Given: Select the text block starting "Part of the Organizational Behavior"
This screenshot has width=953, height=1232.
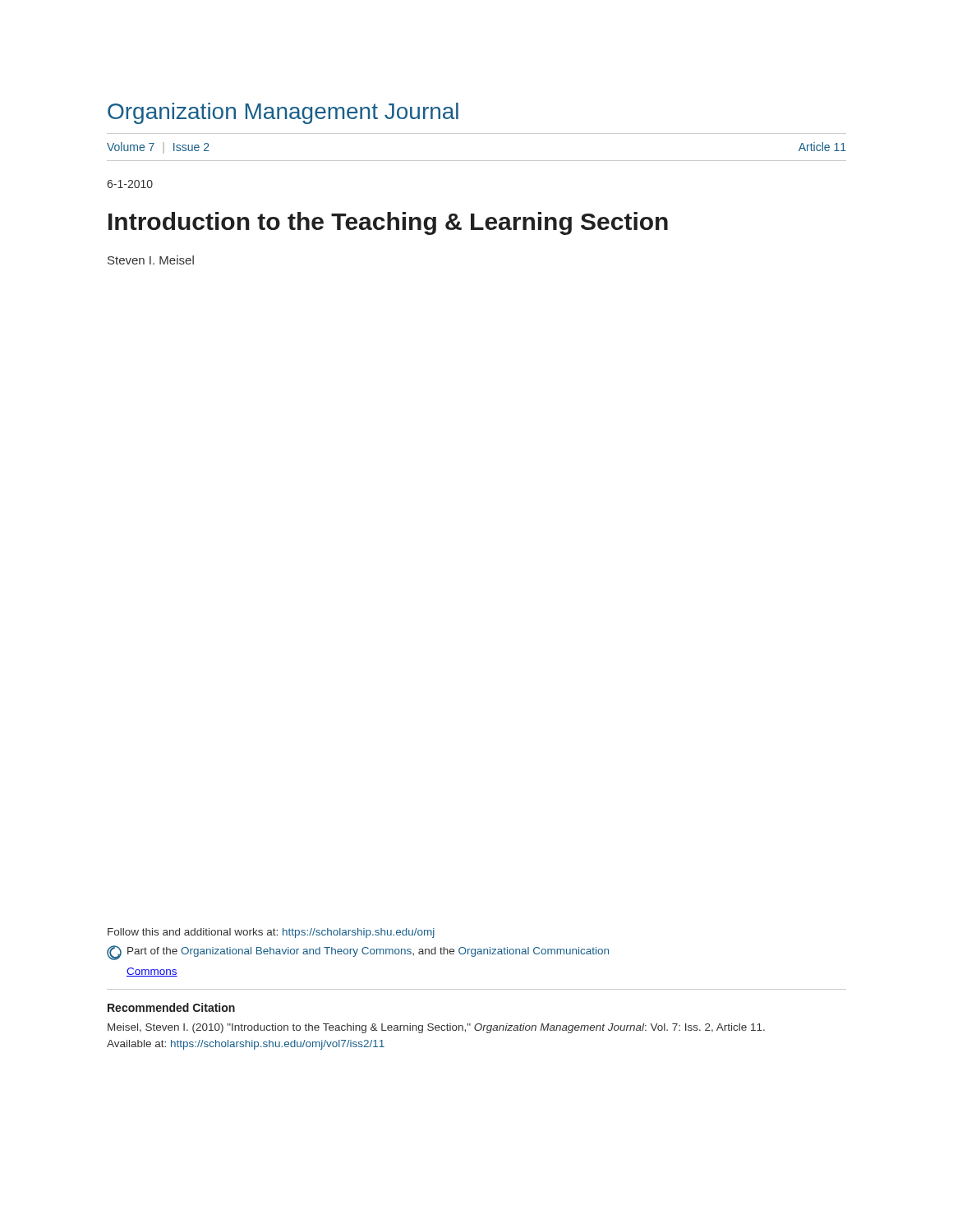Looking at the screenshot, I should (476, 961).
